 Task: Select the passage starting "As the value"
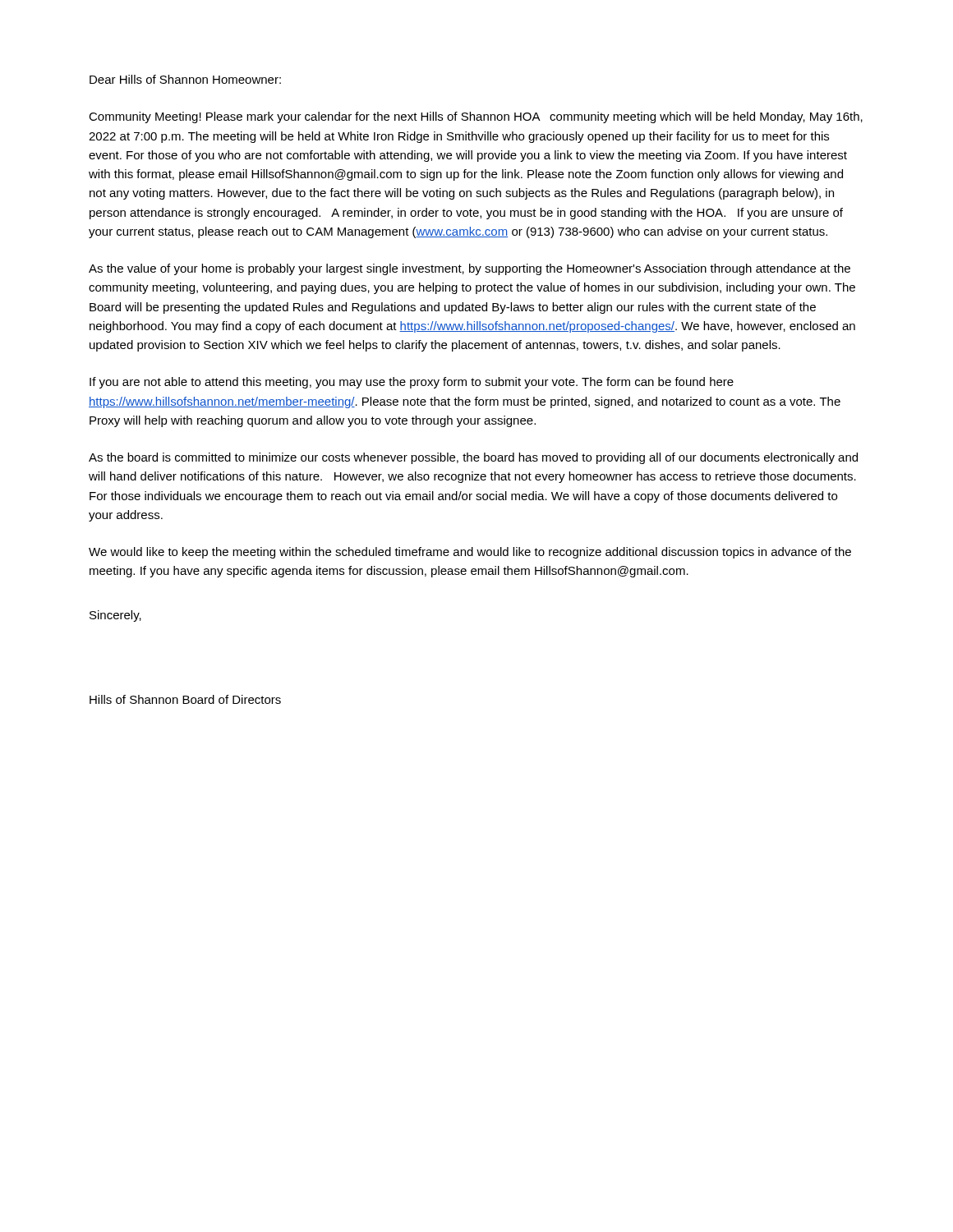472,306
